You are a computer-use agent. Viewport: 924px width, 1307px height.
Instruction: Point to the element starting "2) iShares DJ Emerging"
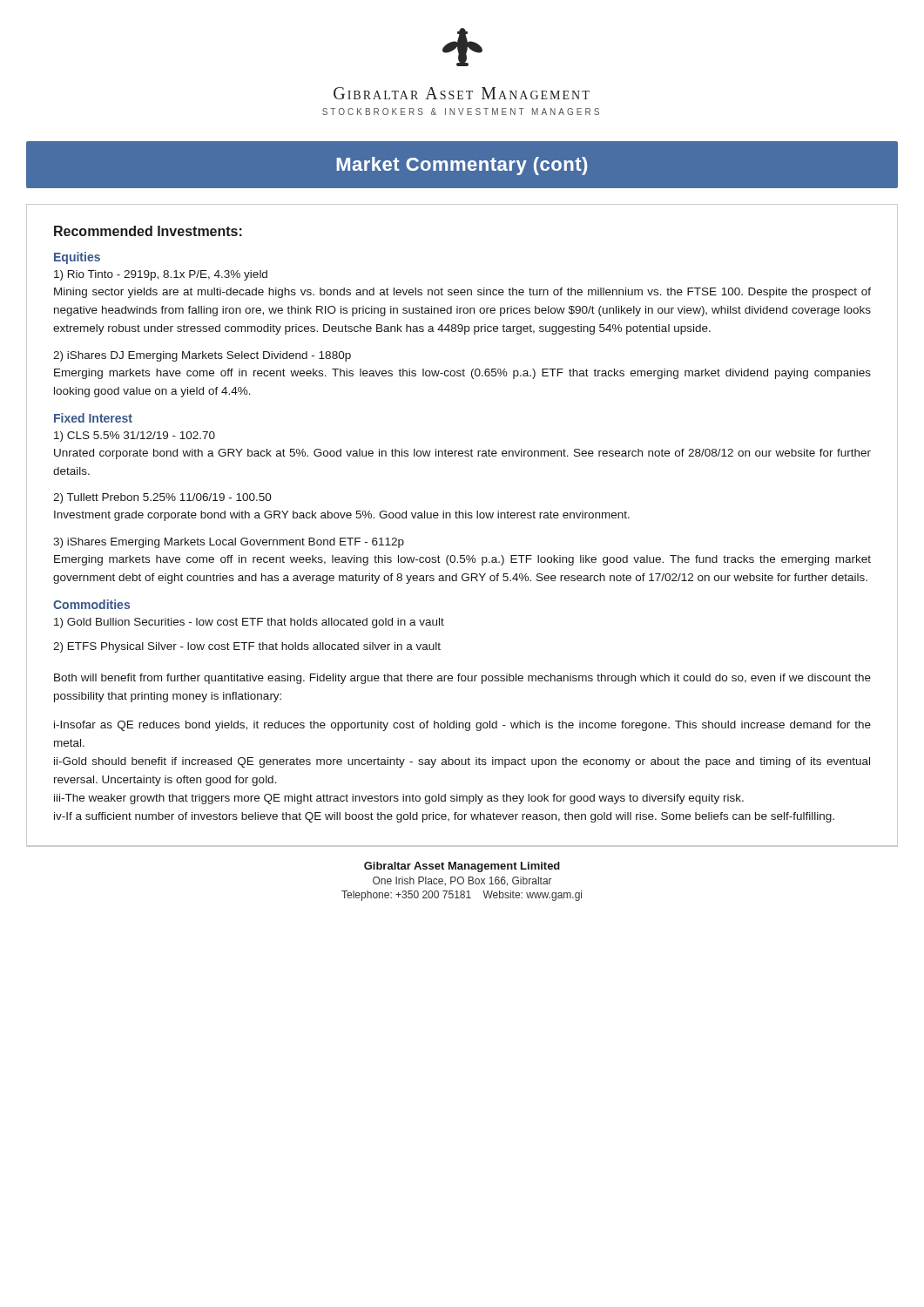point(202,356)
